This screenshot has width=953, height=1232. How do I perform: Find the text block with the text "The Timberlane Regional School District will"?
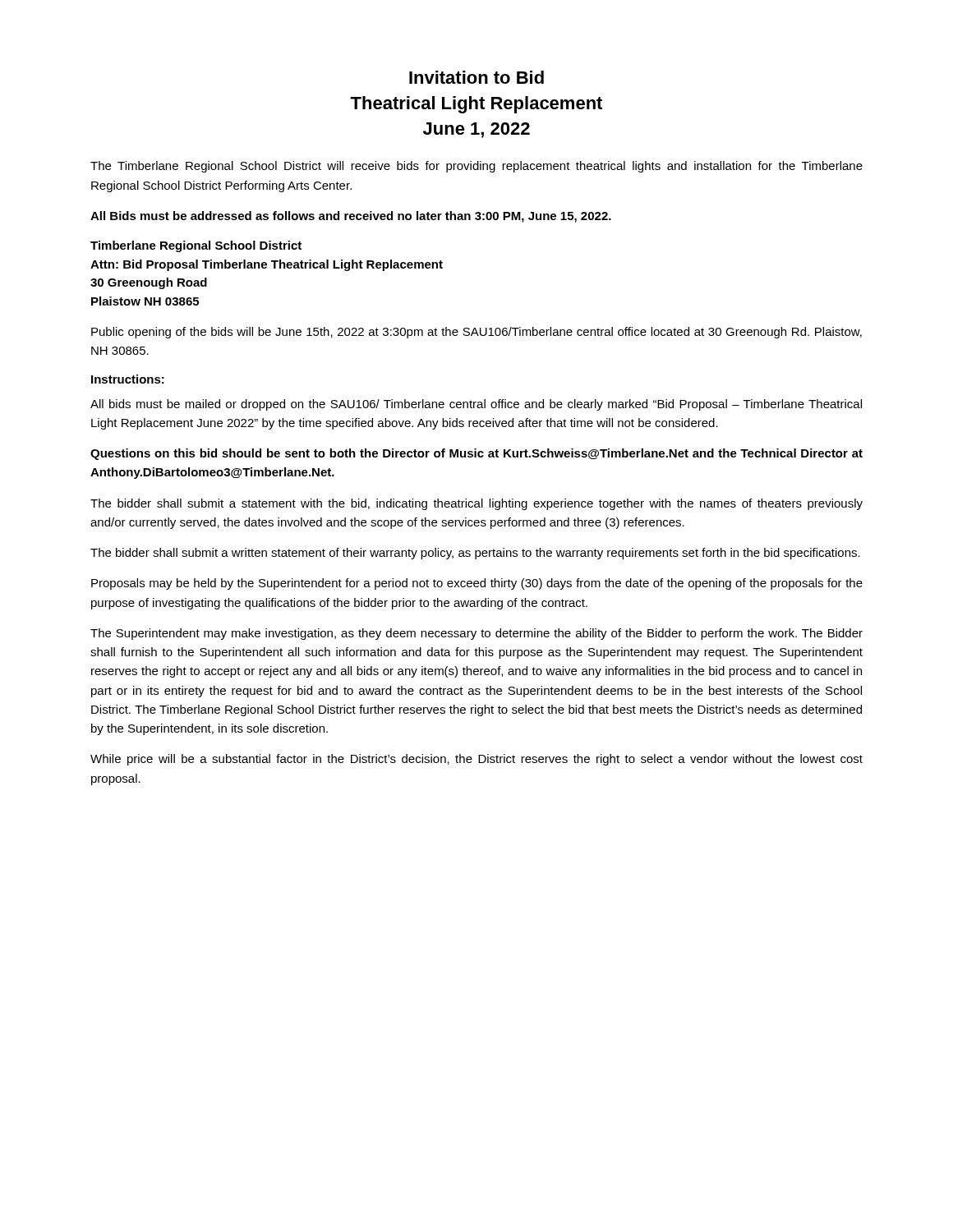(476, 175)
